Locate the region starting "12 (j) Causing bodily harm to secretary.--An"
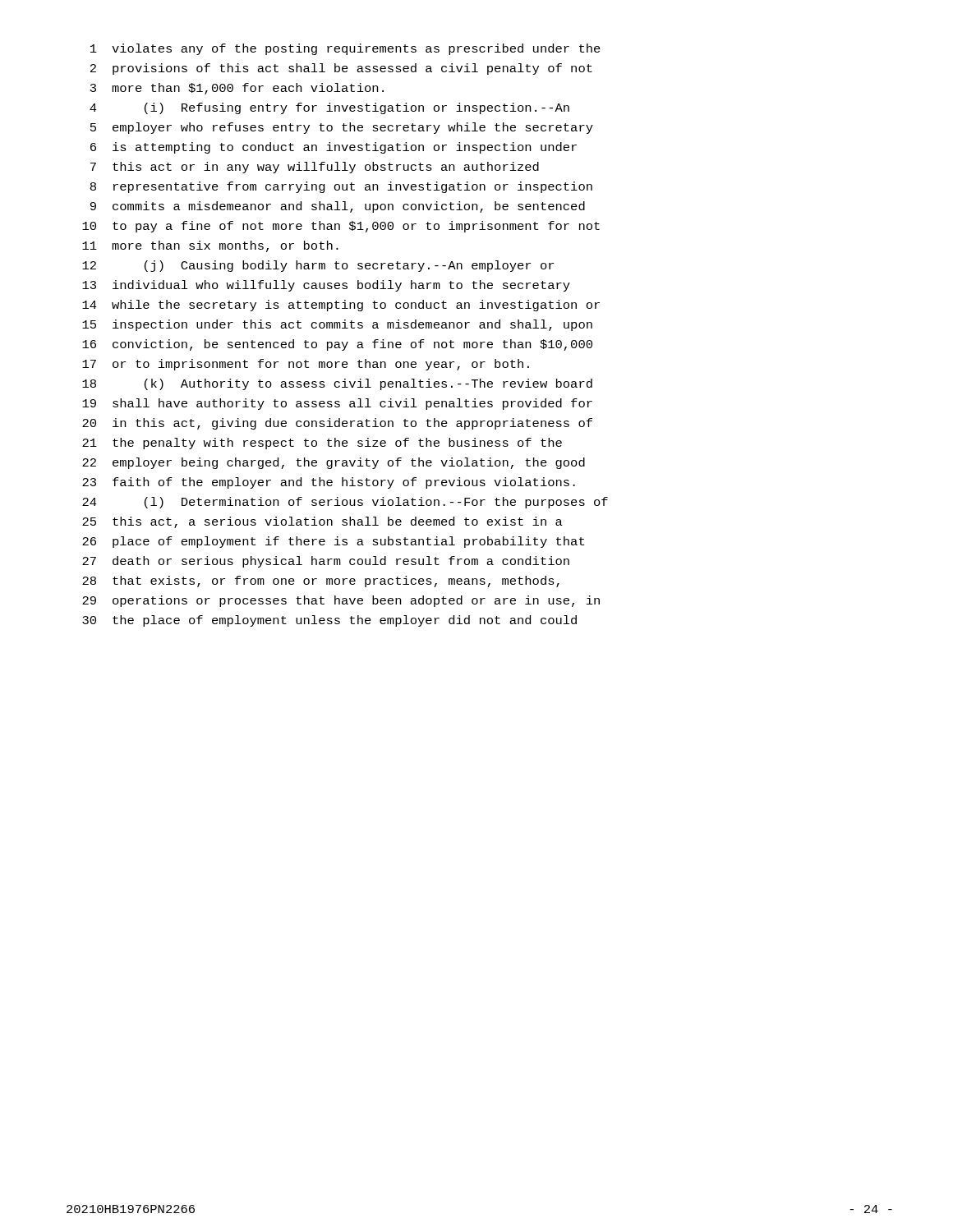 310,266
